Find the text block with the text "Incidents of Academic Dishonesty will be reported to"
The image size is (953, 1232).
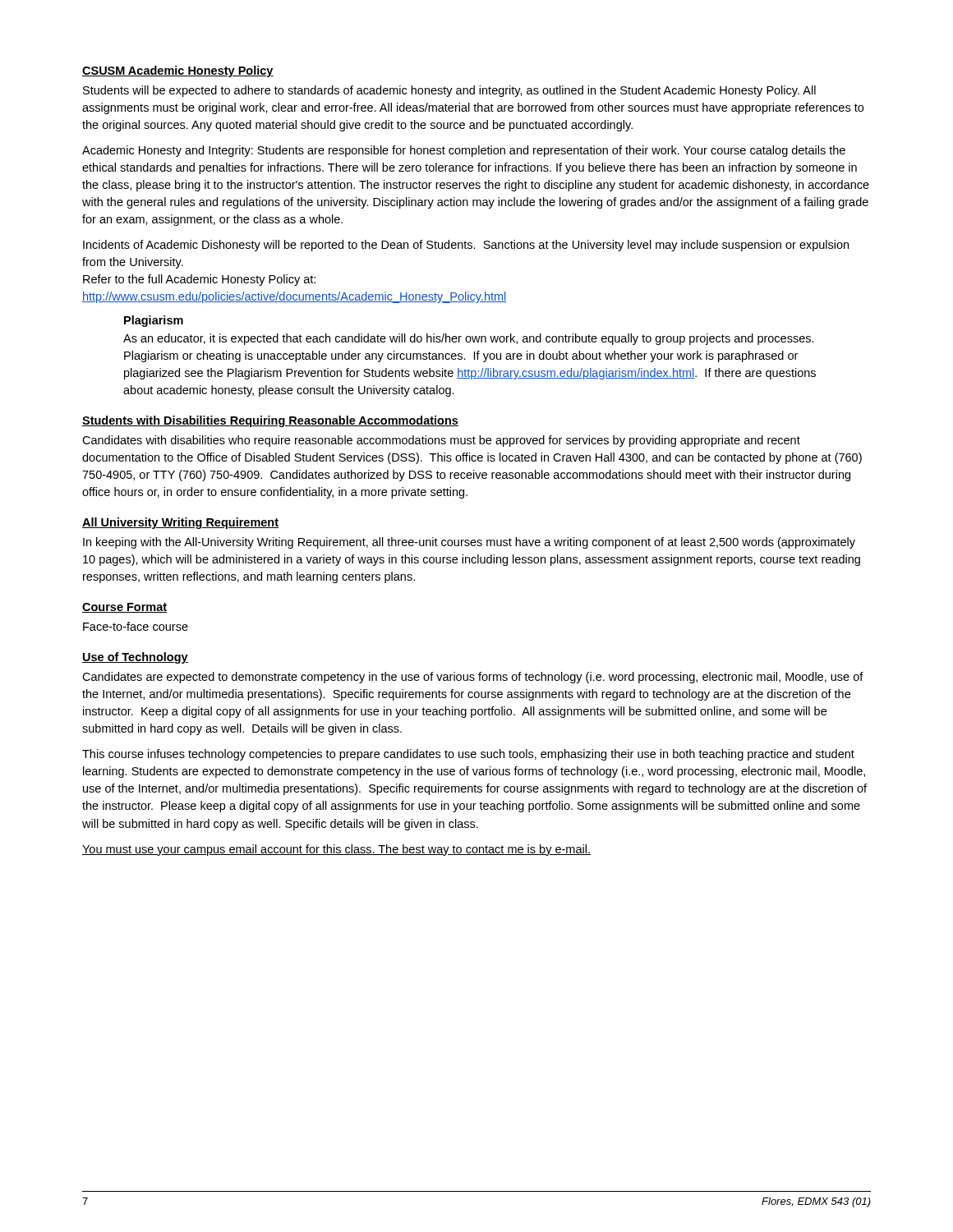(466, 246)
